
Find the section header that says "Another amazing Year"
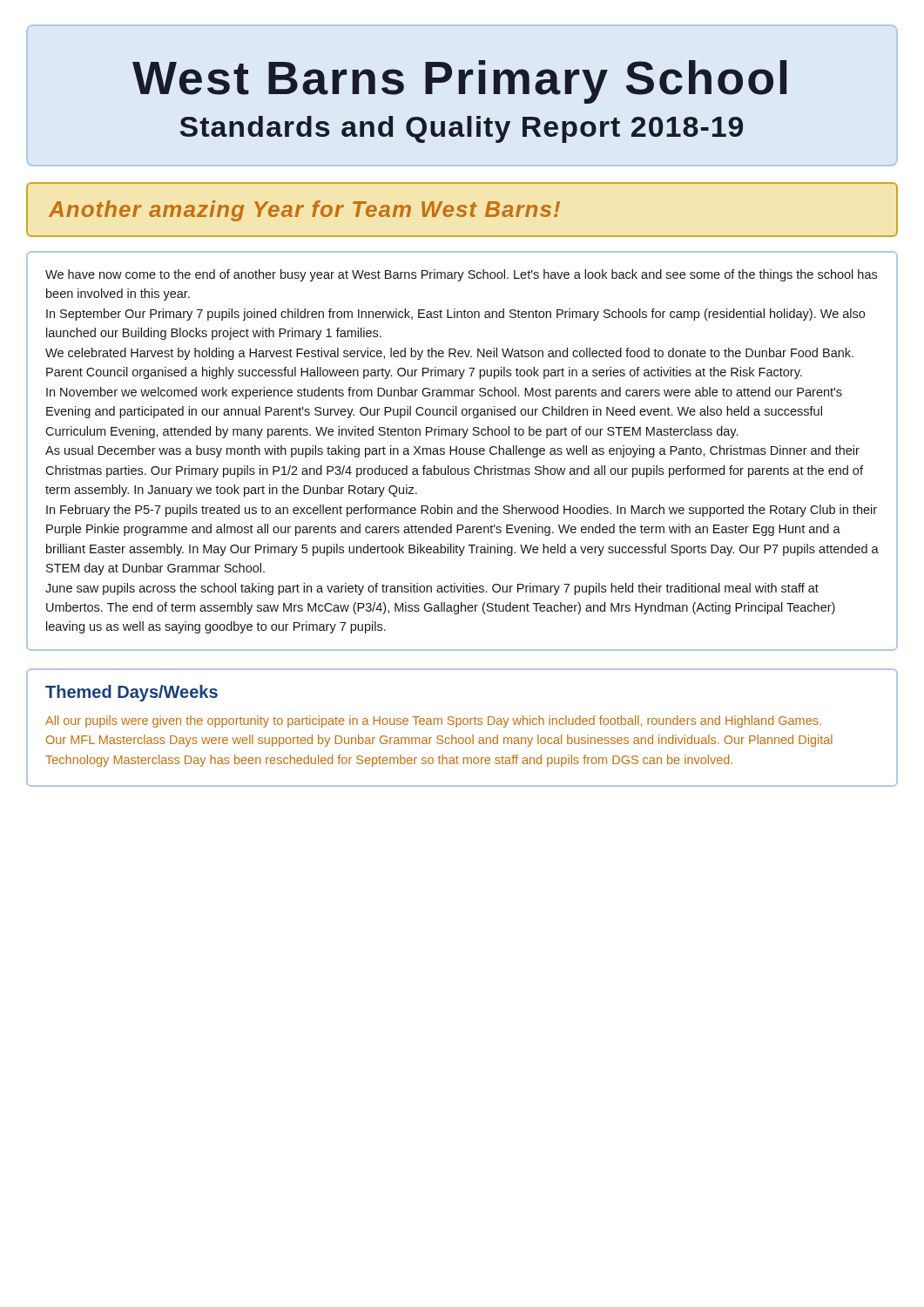[x=462, y=210]
